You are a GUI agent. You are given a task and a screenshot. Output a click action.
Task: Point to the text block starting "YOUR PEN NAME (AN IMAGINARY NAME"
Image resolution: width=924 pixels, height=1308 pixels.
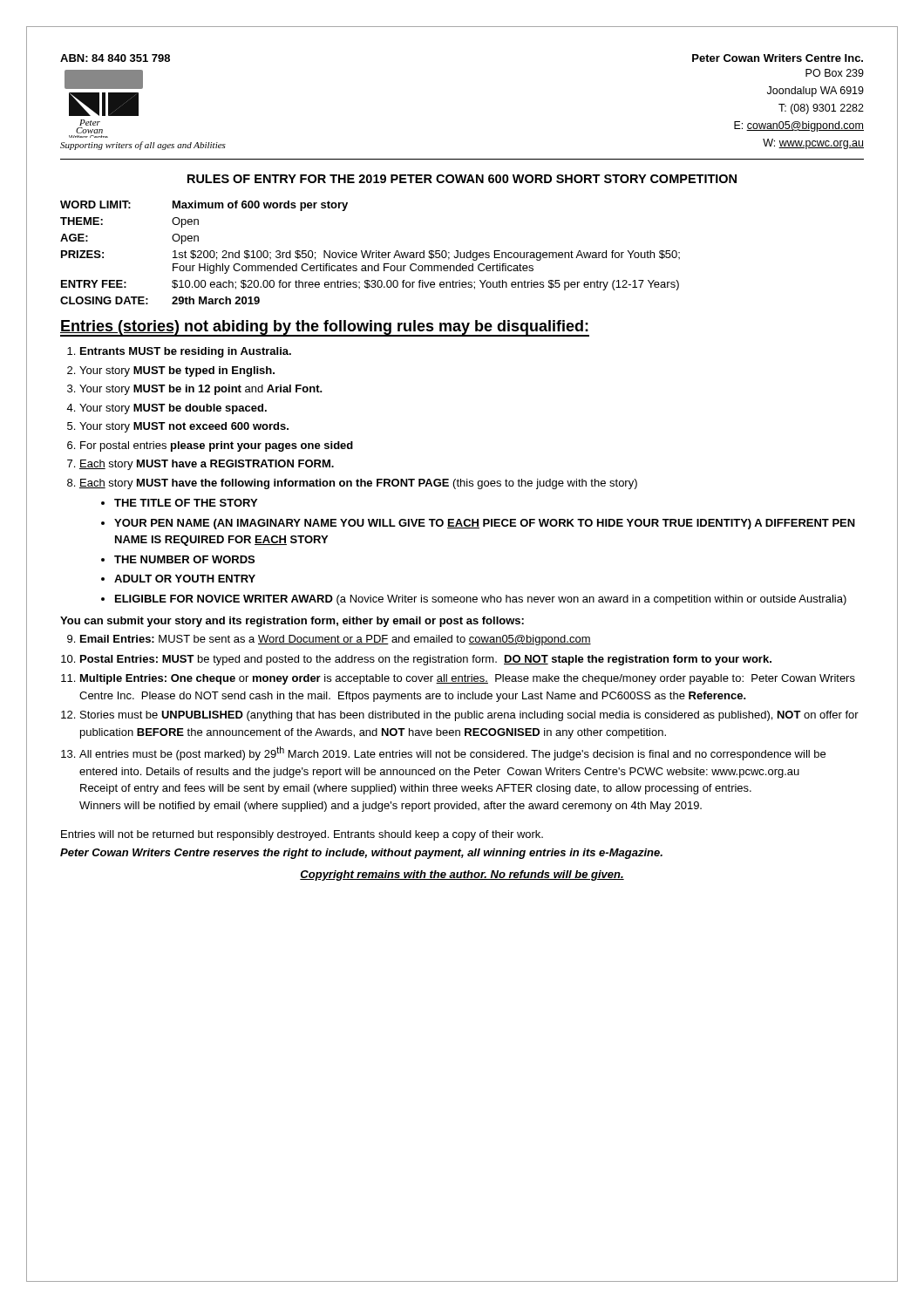pyautogui.click(x=485, y=531)
